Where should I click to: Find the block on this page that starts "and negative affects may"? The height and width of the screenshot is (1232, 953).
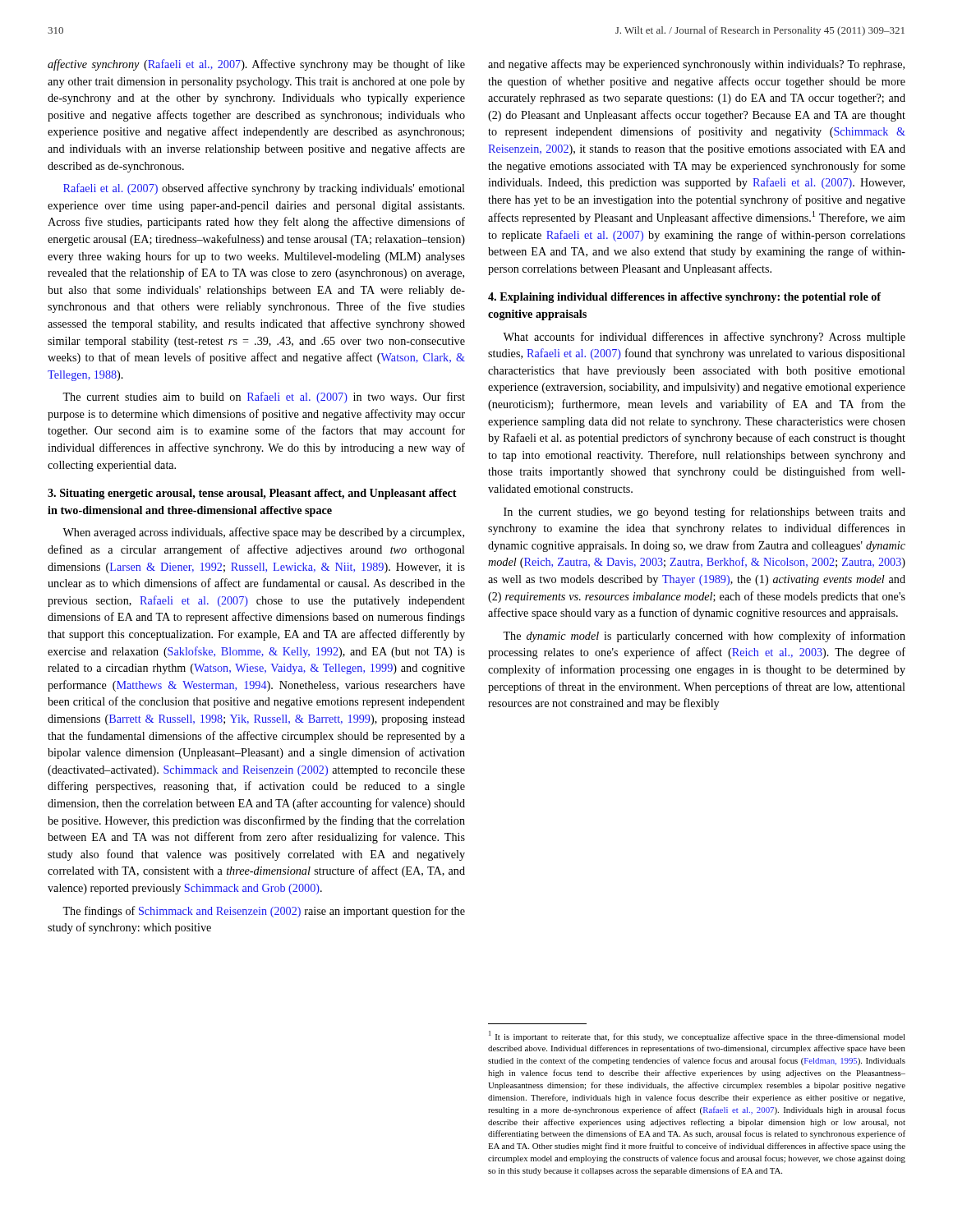click(x=697, y=167)
